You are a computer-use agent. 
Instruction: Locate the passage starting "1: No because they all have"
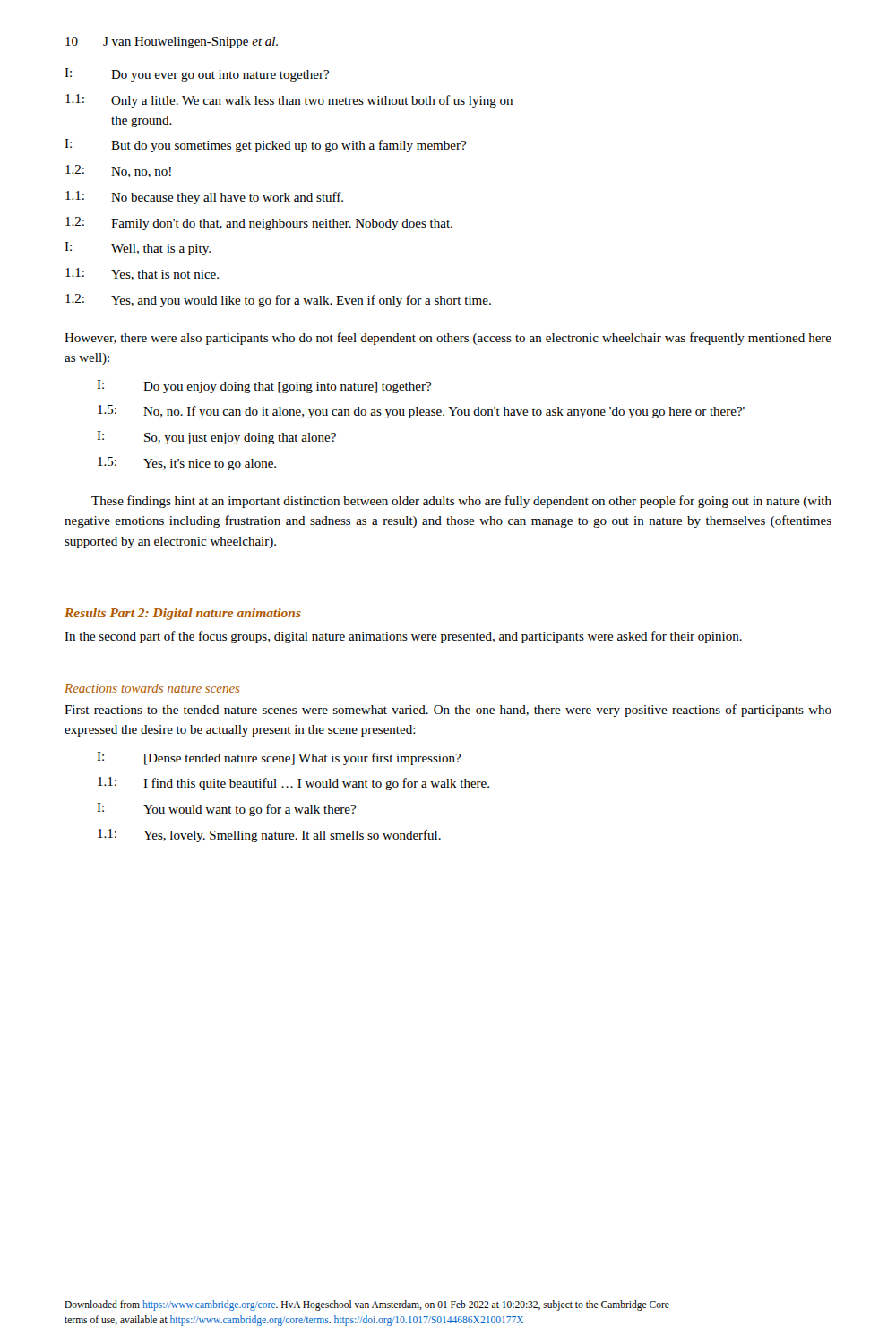204,198
